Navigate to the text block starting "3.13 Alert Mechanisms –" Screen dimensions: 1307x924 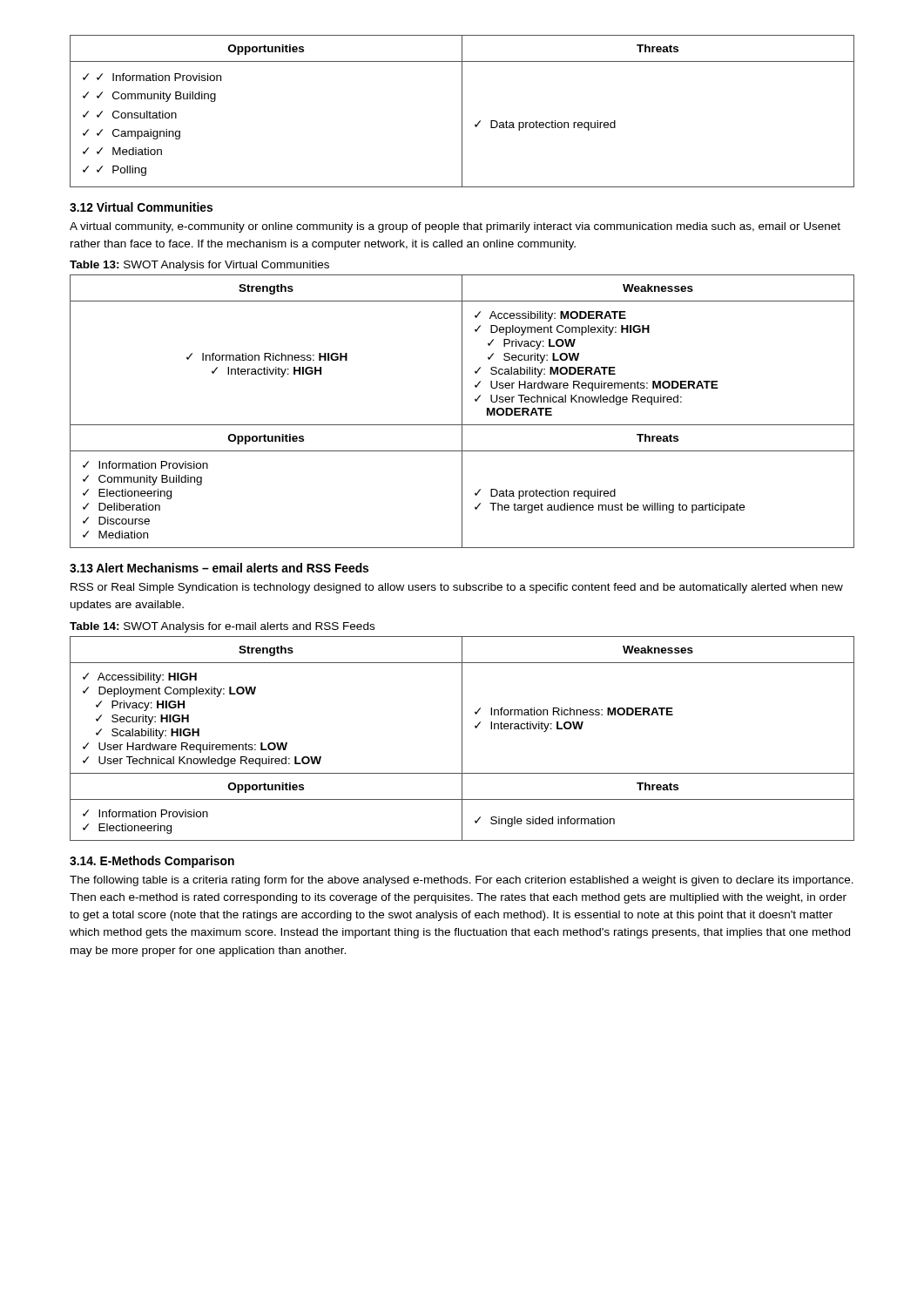pyautogui.click(x=219, y=569)
